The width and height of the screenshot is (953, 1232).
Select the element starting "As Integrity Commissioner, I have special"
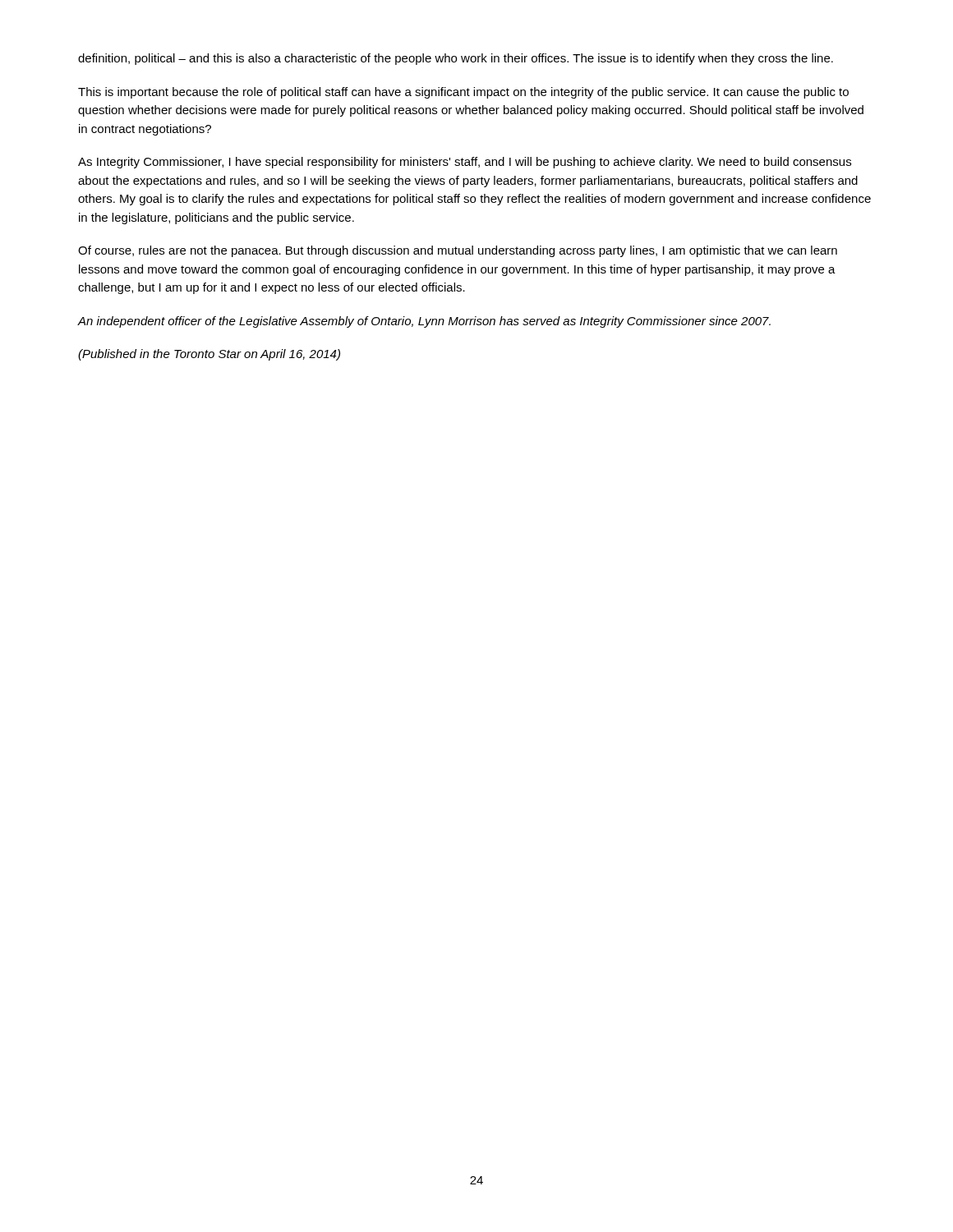point(475,189)
